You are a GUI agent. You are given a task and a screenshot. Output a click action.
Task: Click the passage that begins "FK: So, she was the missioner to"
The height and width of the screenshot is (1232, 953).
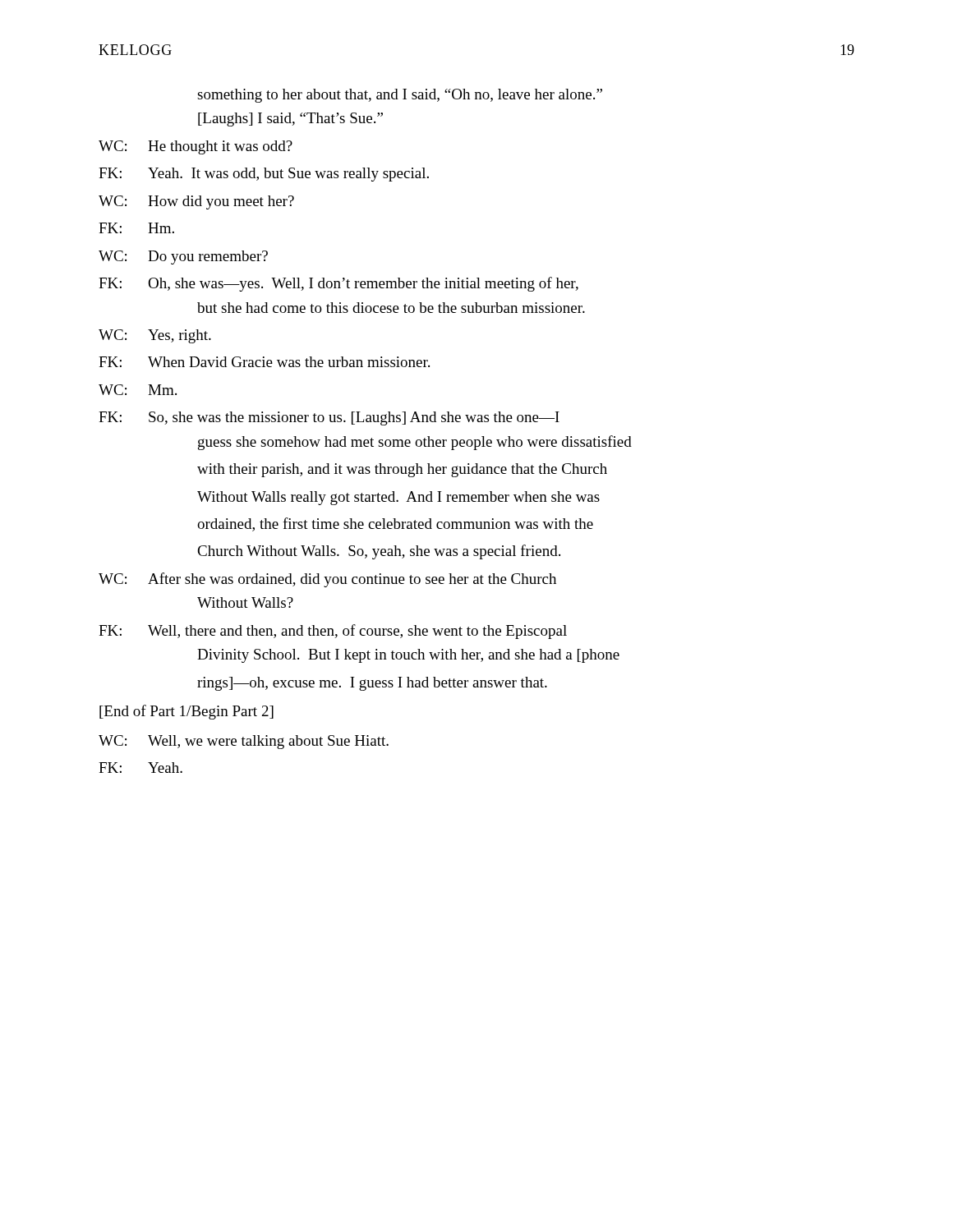point(476,484)
